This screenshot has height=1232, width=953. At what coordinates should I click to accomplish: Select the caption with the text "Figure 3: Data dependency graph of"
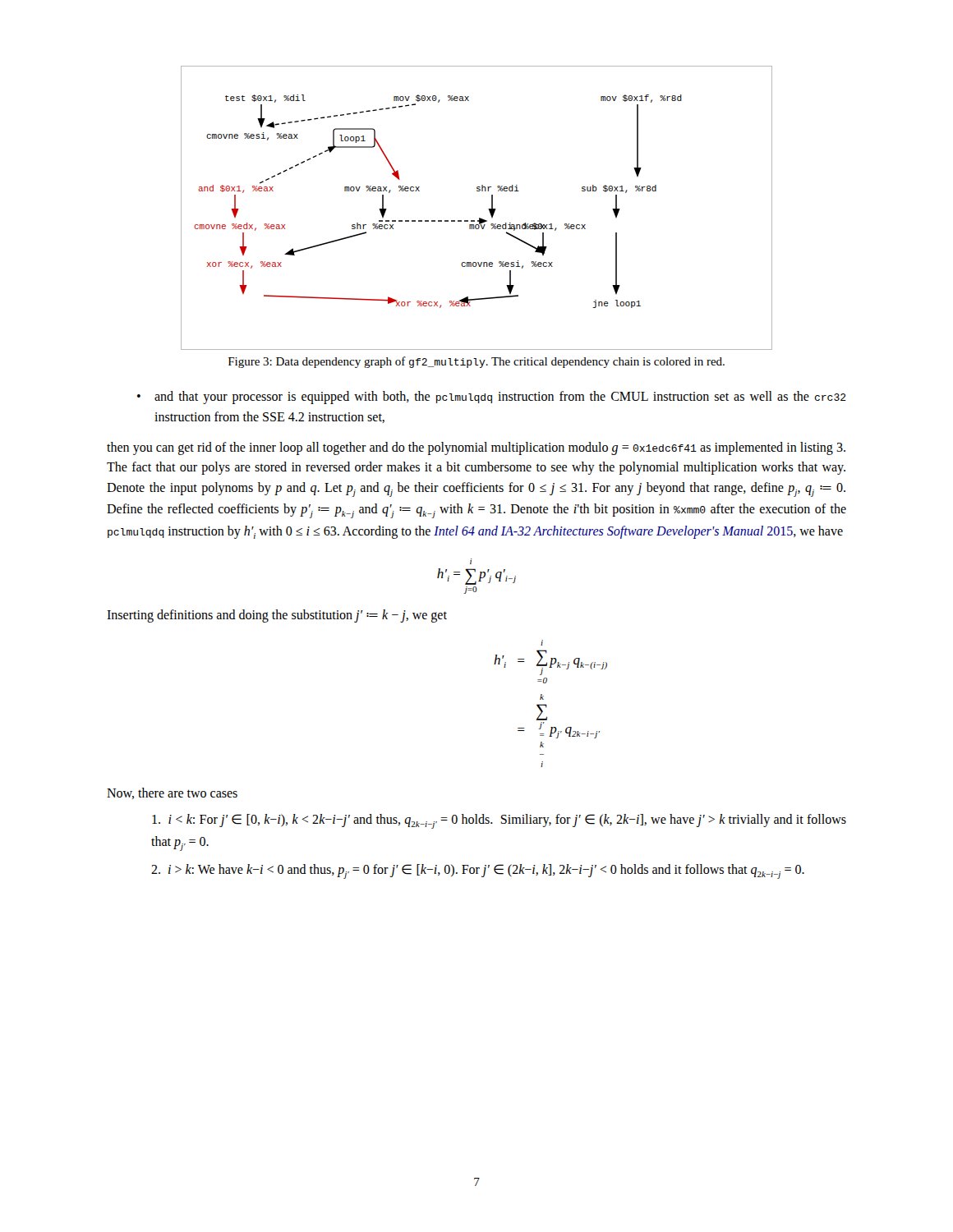tap(476, 362)
